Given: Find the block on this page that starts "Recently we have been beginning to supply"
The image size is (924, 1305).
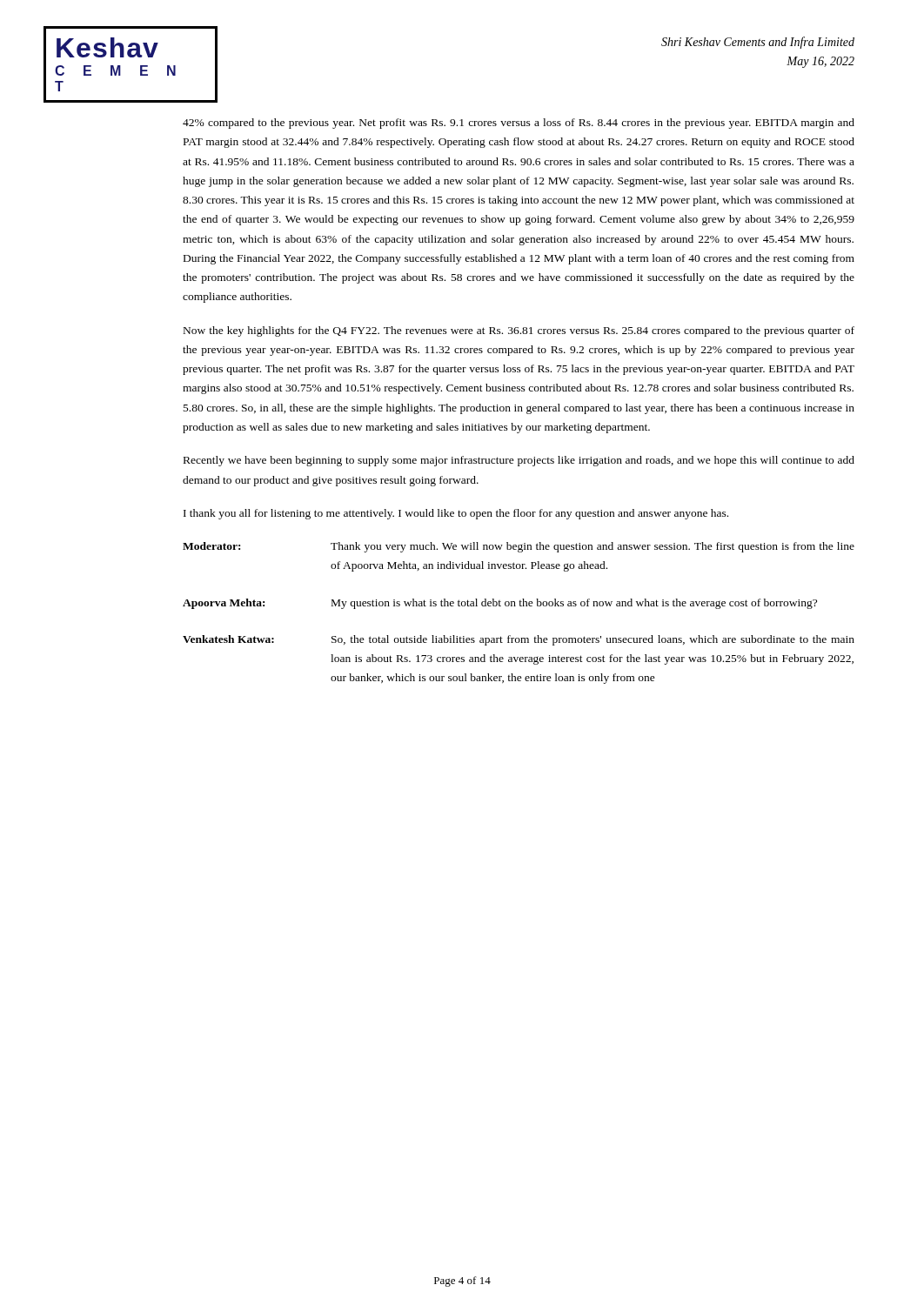Looking at the screenshot, I should tap(519, 470).
